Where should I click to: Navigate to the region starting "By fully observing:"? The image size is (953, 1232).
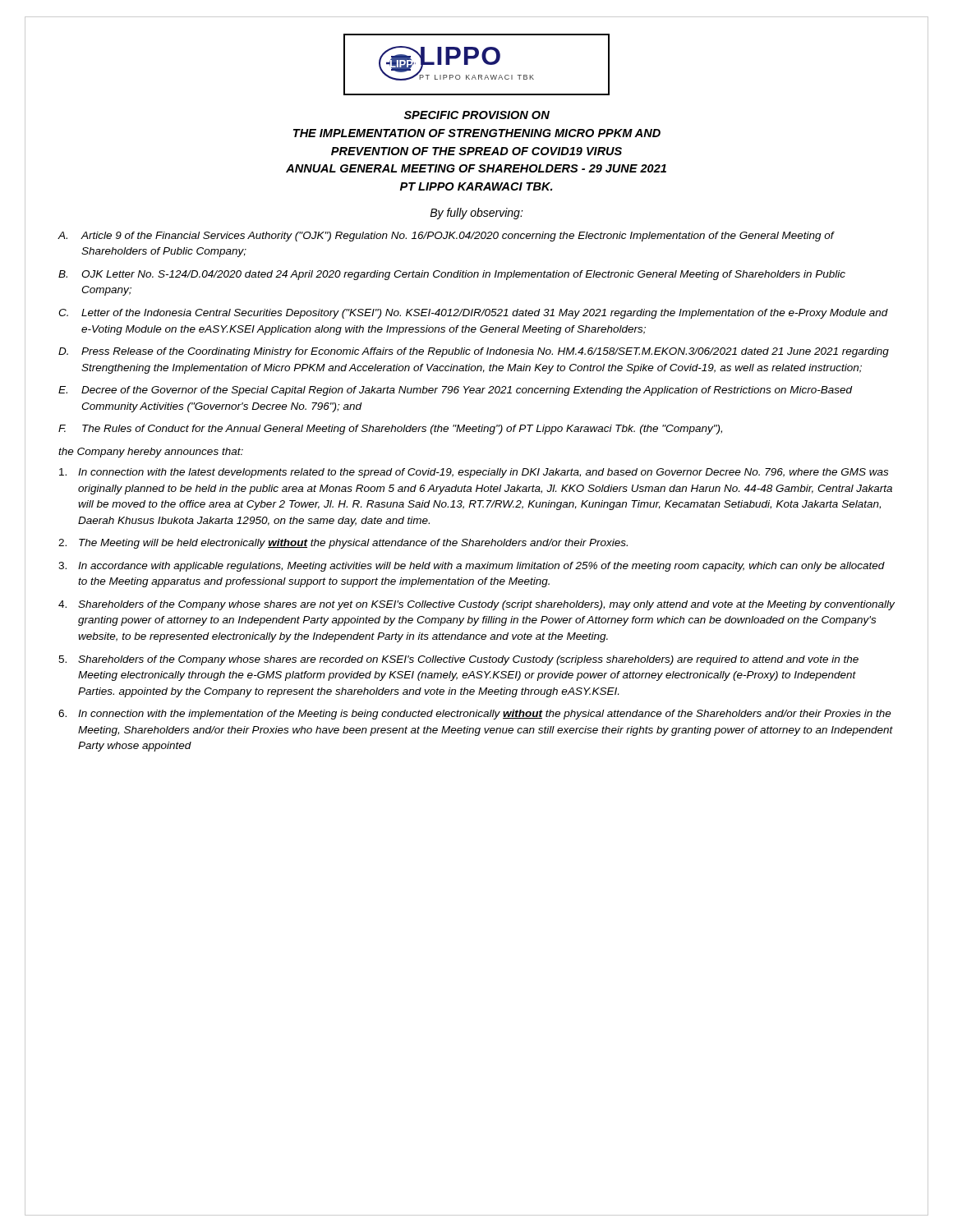coord(476,213)
